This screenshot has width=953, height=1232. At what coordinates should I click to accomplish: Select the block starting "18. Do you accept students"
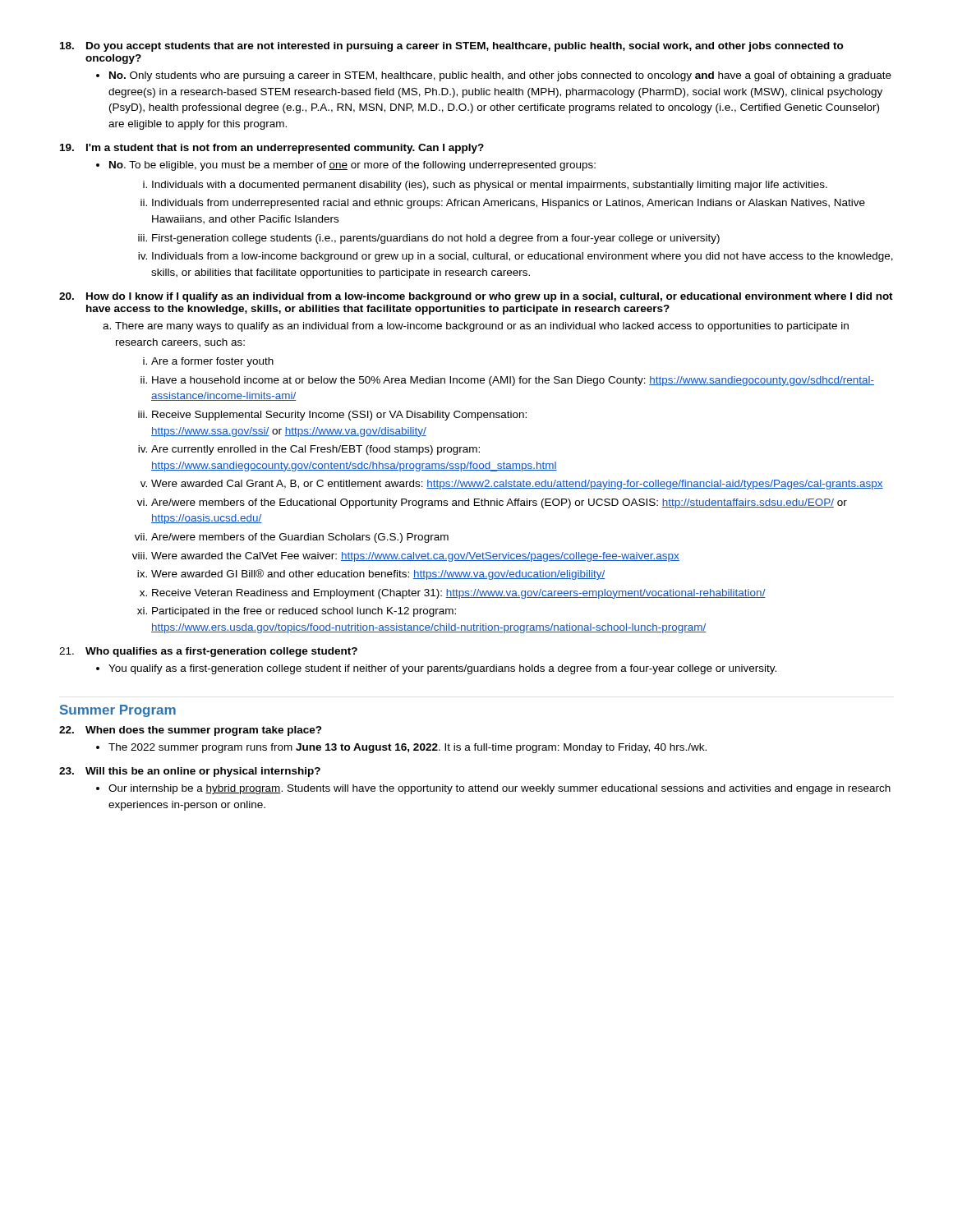(x=476, y=87)
